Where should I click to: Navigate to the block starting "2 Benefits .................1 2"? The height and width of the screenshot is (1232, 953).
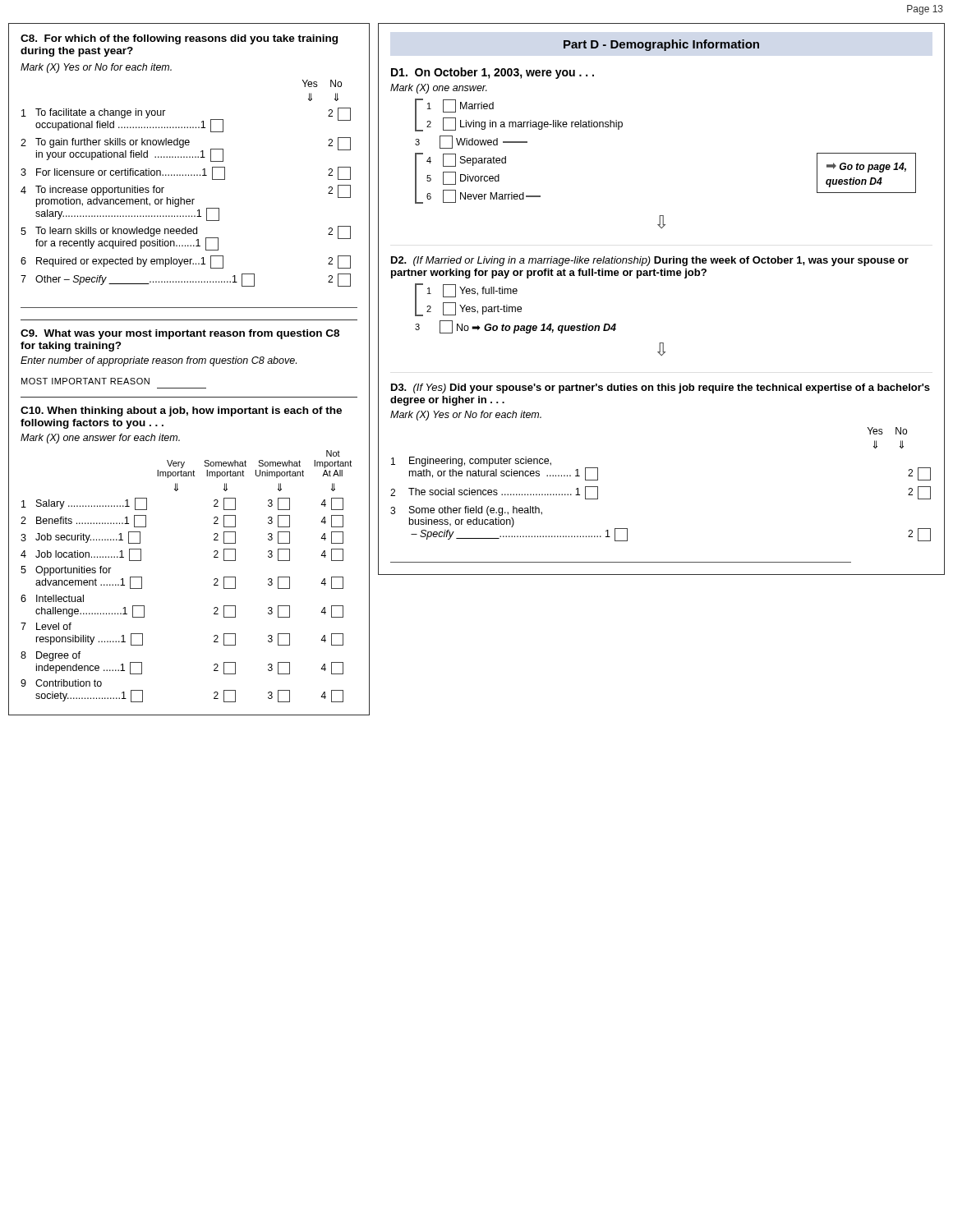coord(60,521)
